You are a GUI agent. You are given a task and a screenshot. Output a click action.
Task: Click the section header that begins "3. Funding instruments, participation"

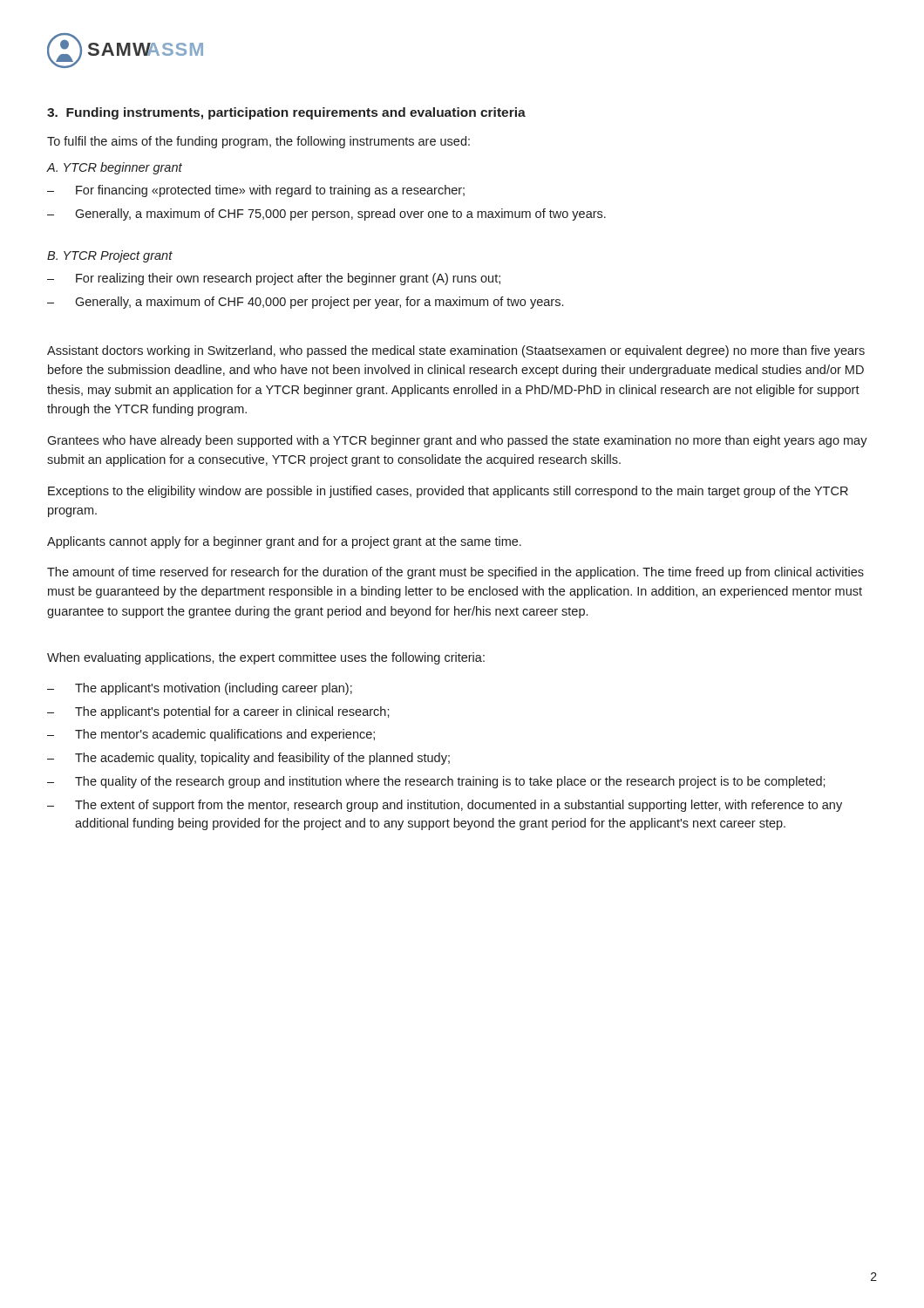(x=286, y=112)
